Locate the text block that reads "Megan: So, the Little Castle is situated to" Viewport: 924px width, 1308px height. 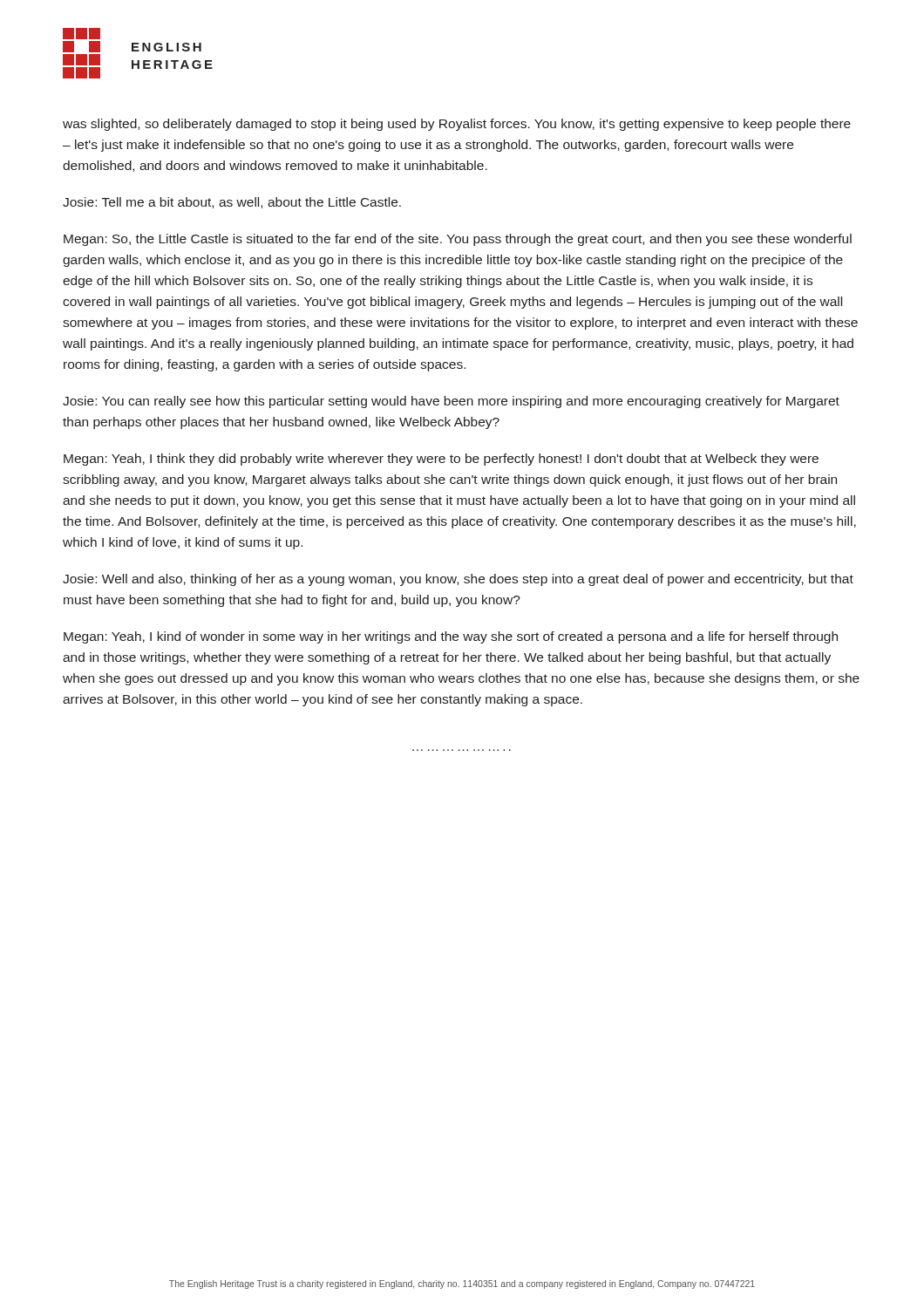tap(462, 302)
